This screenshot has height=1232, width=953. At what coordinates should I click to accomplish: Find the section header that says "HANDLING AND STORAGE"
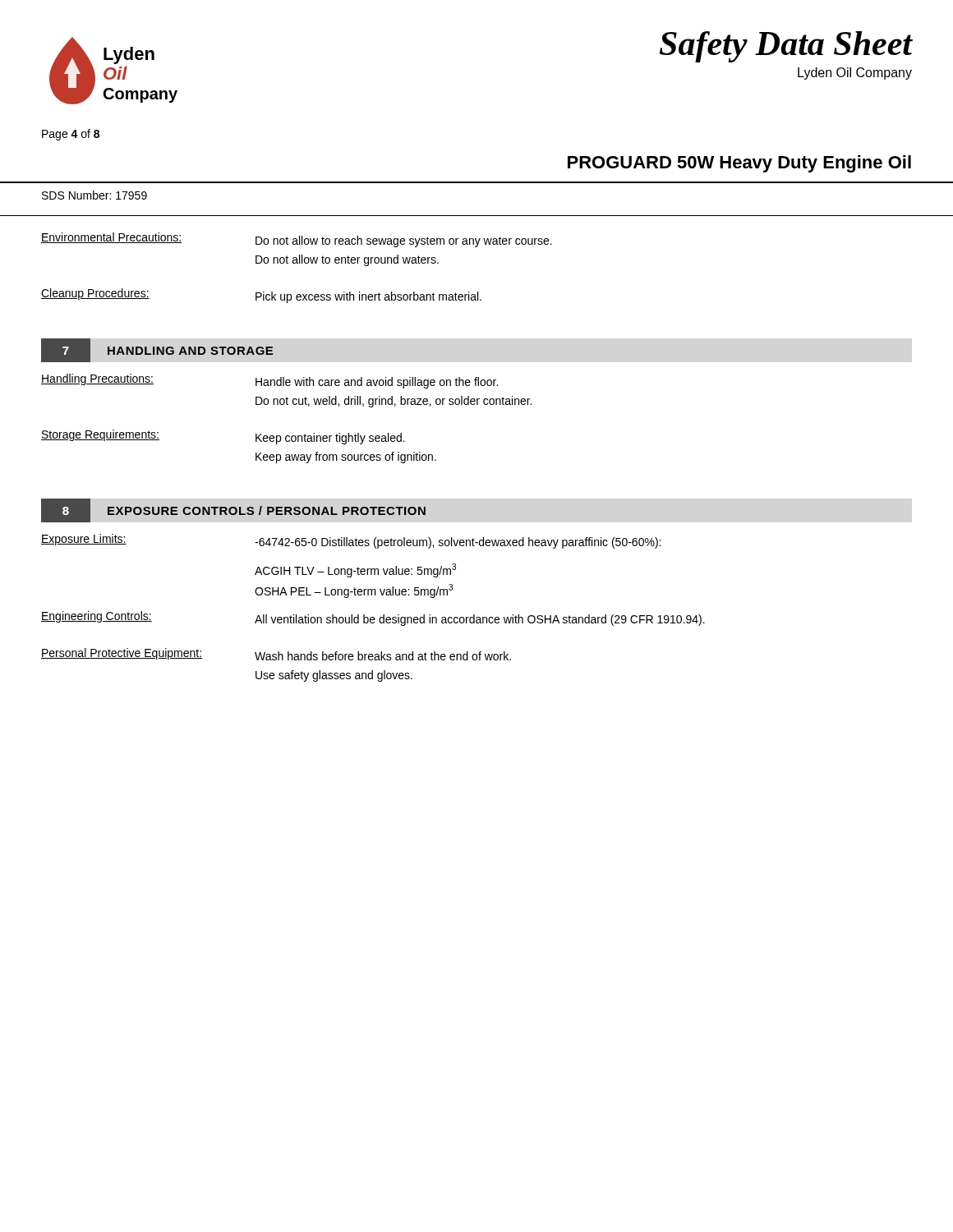(190, 350)
